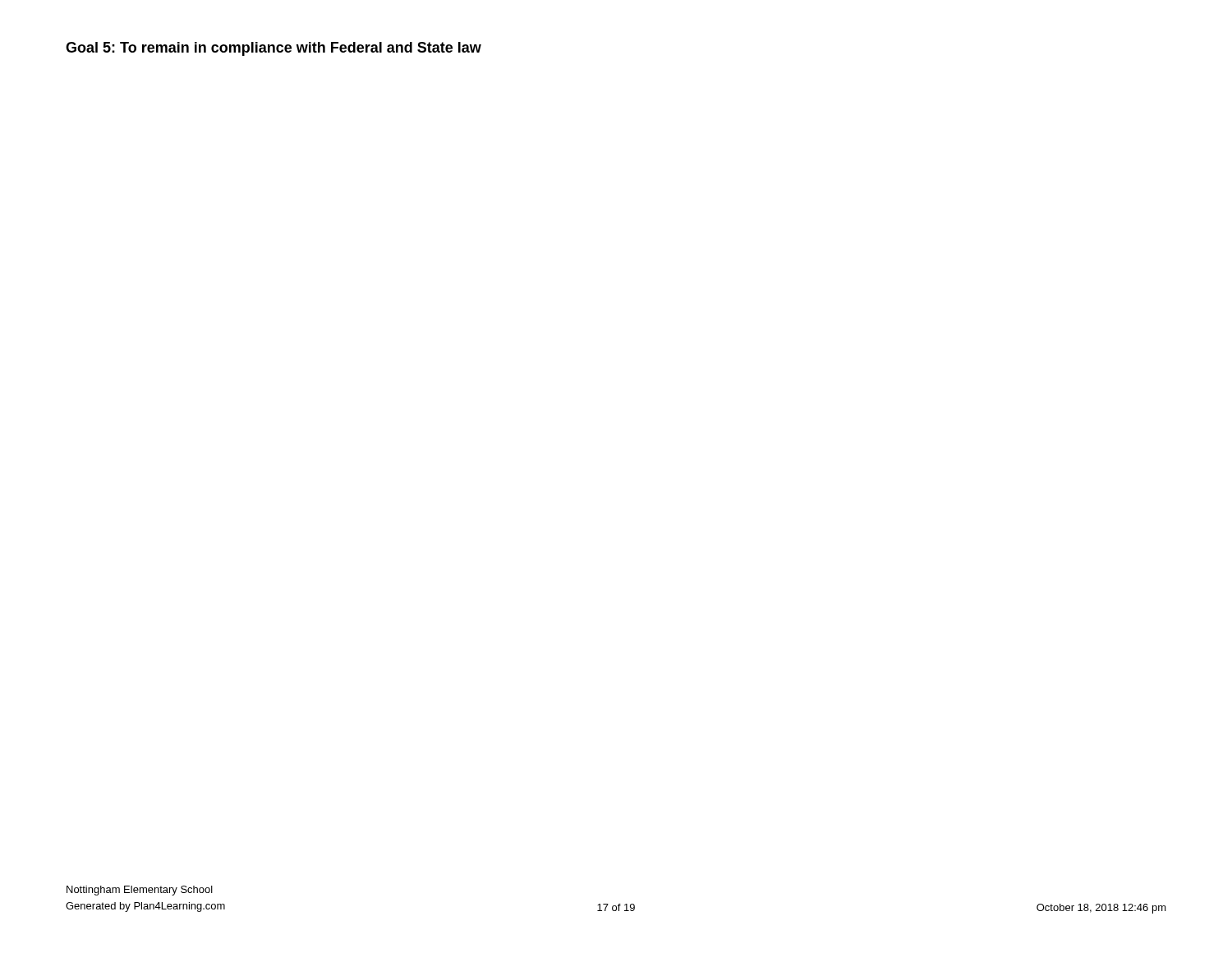Where is the section header that starts "Goal 5: To remain in compliance with"?
Image resolution: width=1232 pixels, height=953 pixels.
(x=273, y=48)
